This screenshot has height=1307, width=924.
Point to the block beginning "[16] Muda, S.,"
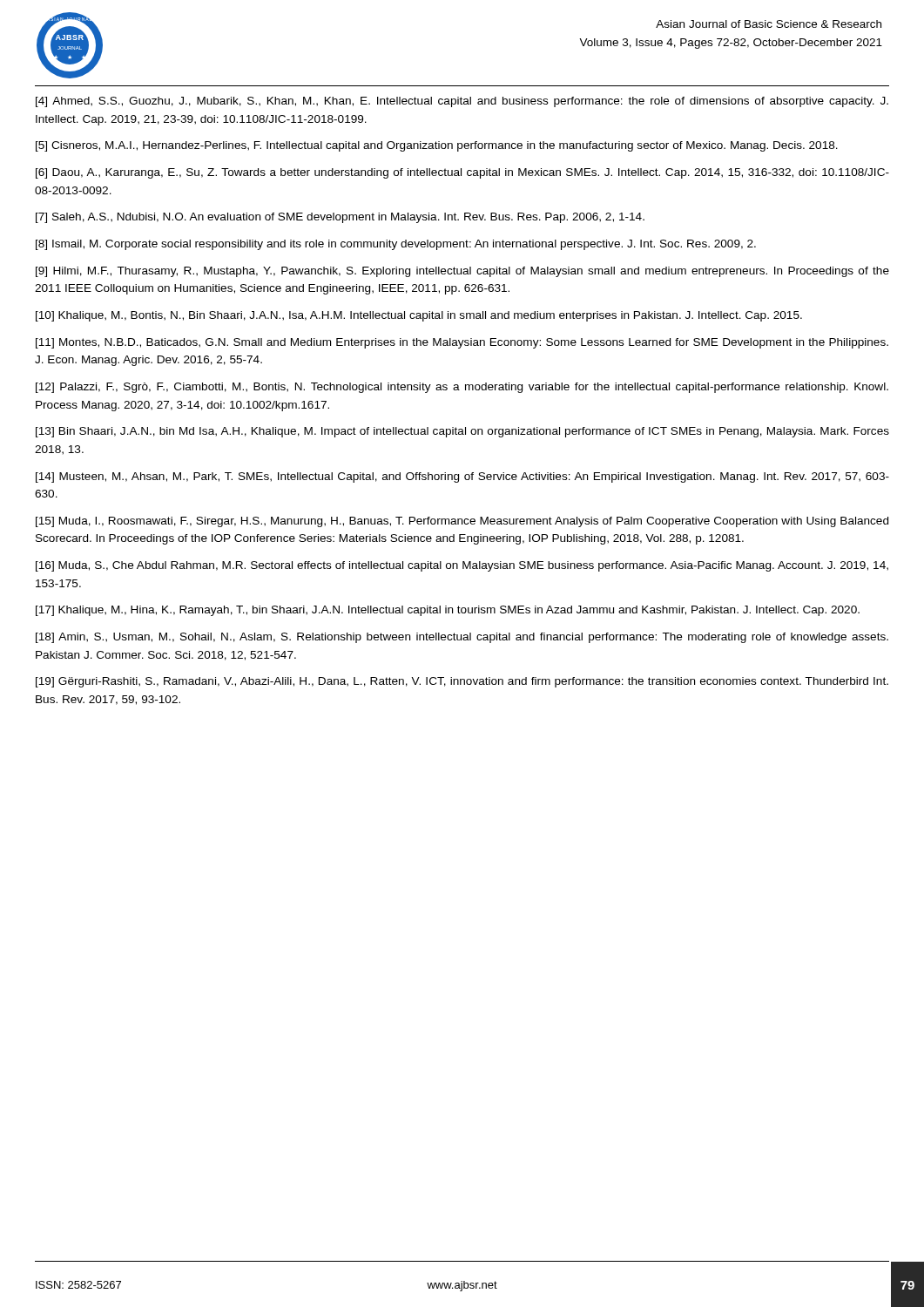(x=462, y=574)
